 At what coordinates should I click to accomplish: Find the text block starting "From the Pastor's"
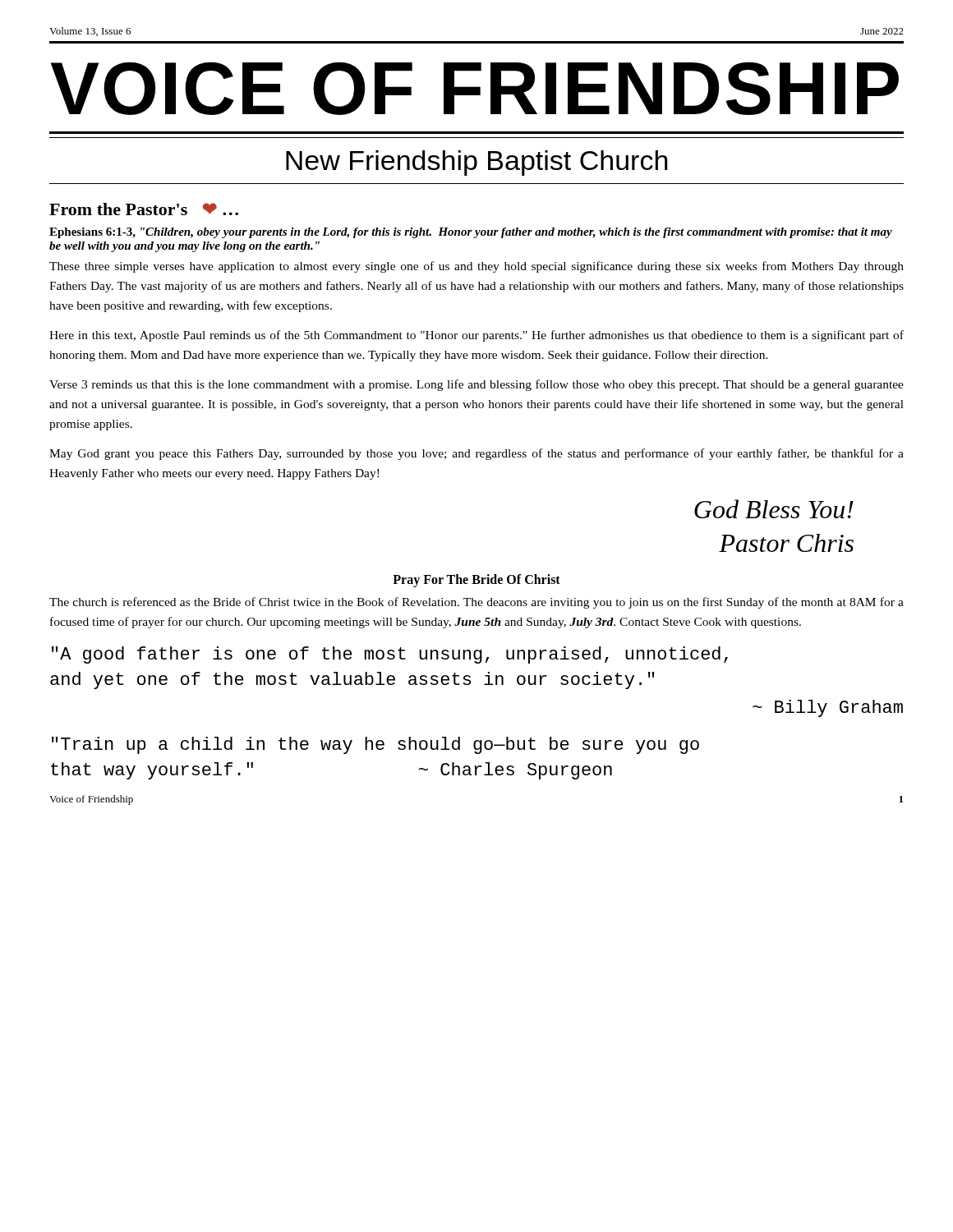pos(144,209)
